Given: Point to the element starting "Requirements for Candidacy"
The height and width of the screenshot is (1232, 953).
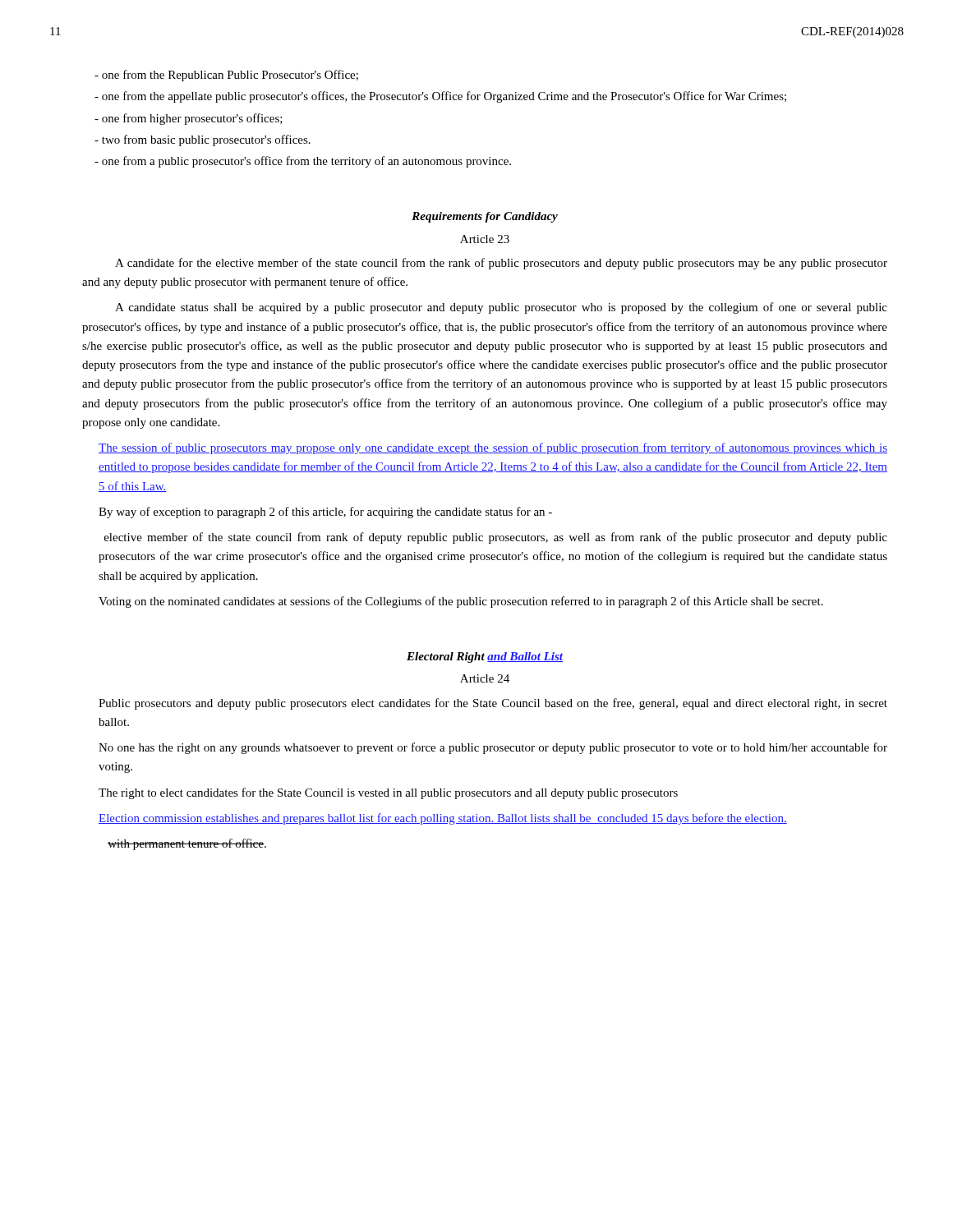Looking at the screenshot, I should point(485,216).
